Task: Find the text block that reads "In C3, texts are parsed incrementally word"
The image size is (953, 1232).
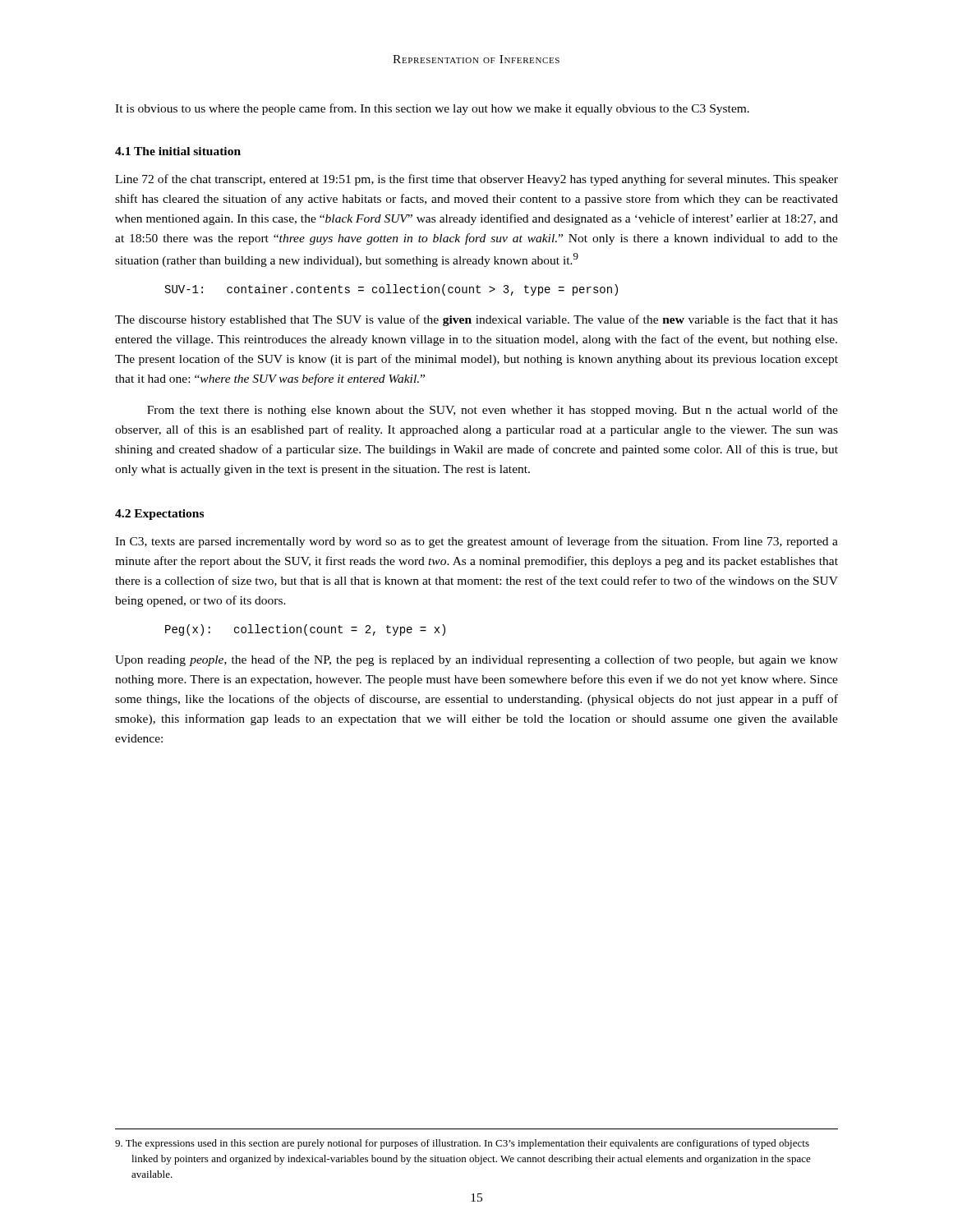Action: (476, 571)
